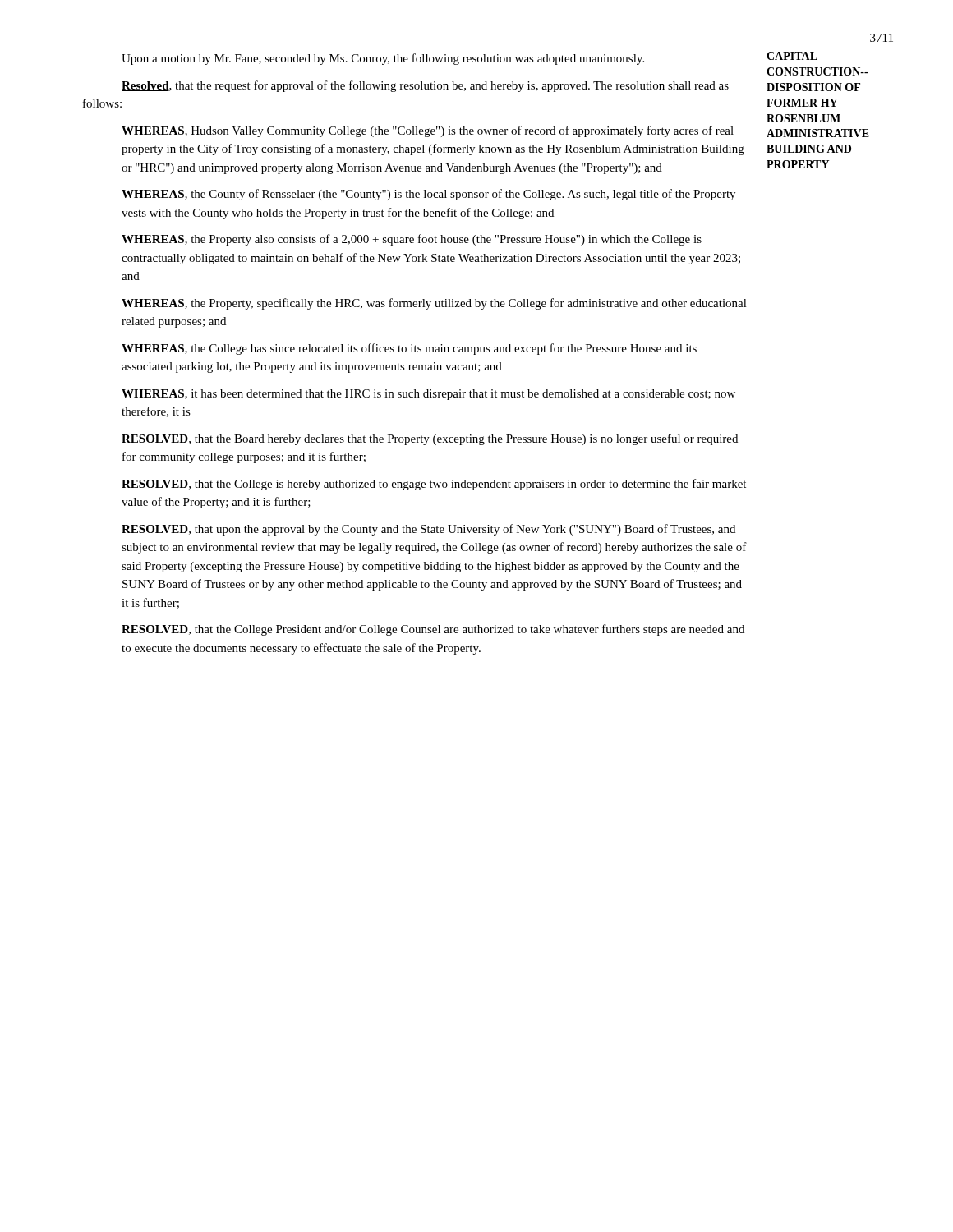Image resolution: width=953 pixels, height=1232 pixels.
Task: Navigate to the passage starting "Resolved, that the request for"
Action: click(406, 94)
